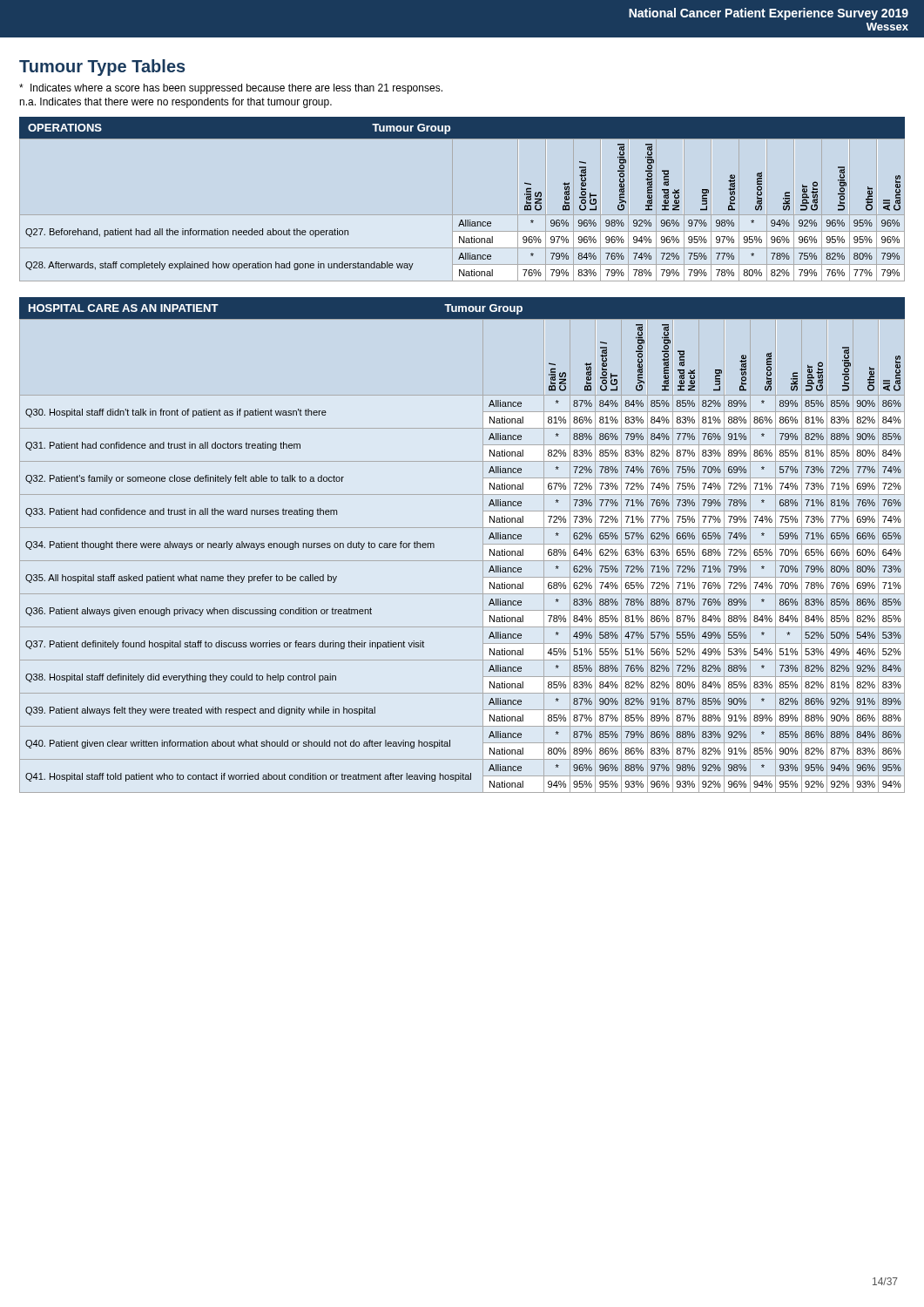Select the block starting "HOSPITAL CARE AS AN"
The height and width of the screenshot is (1307, 924).
pyautogui.click(x=275, y=308)
